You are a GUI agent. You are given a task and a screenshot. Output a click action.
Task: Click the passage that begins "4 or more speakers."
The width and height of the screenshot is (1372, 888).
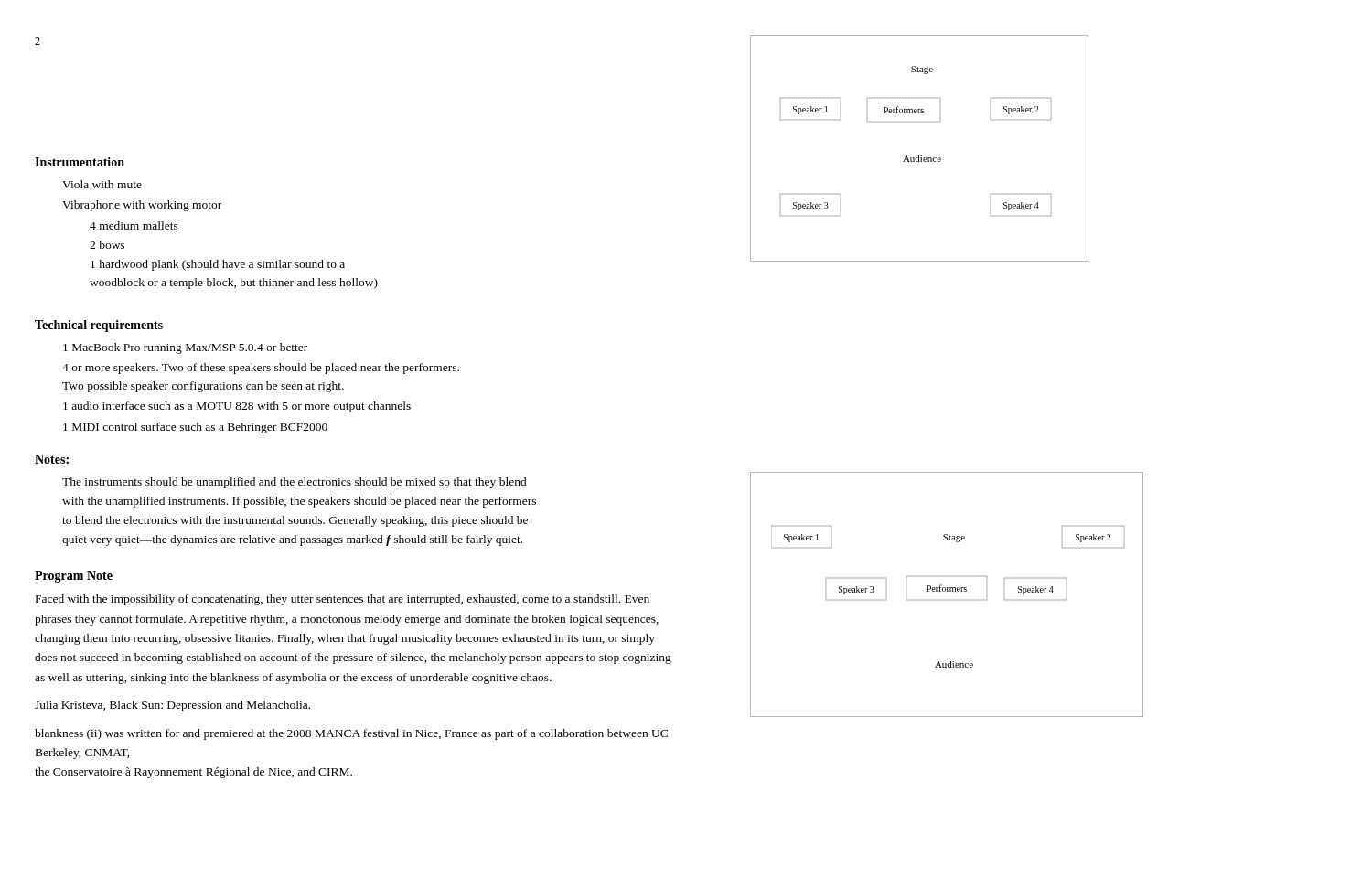tap(261, 376)
